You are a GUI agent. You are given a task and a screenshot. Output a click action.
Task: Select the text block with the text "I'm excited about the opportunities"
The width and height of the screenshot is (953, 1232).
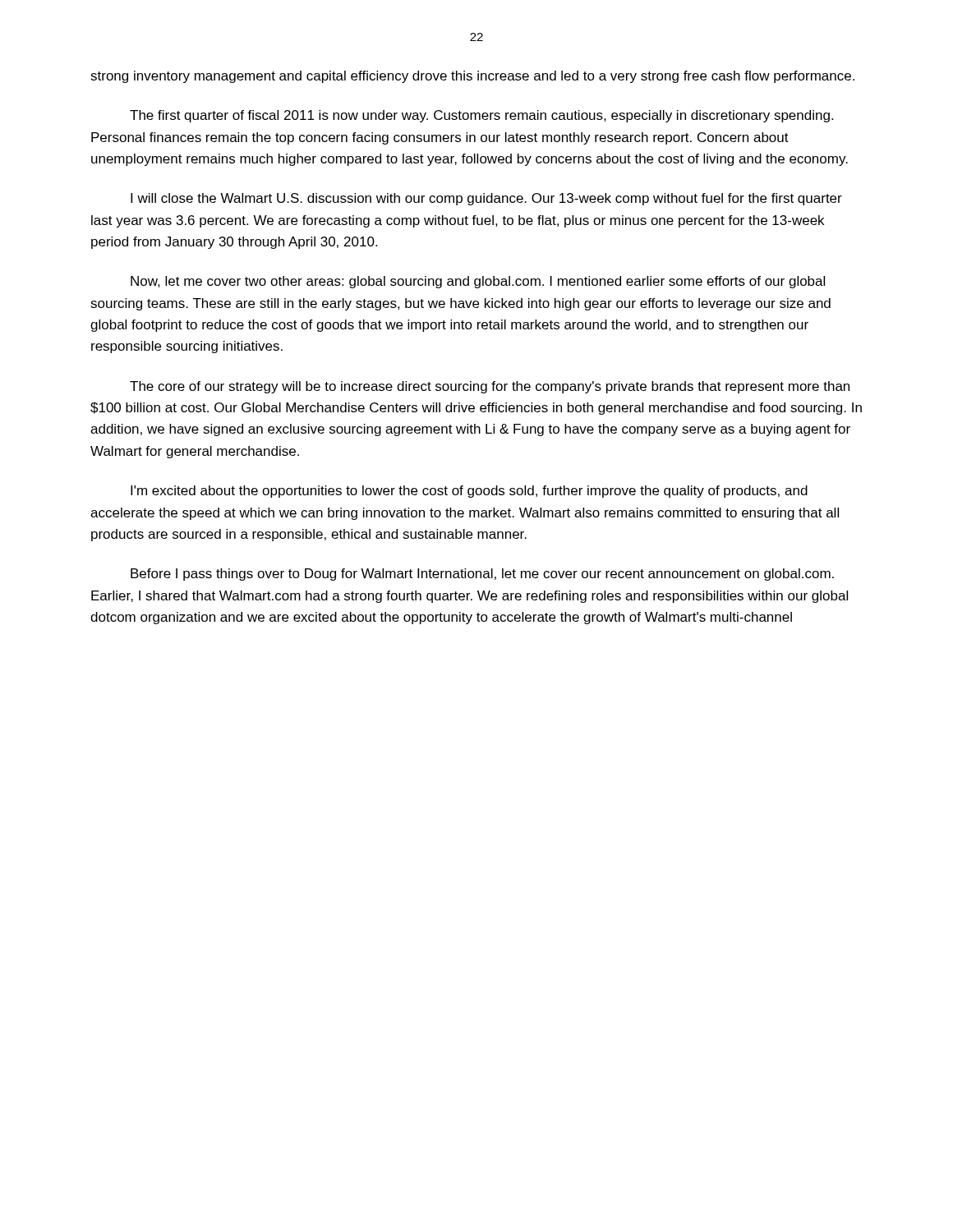(x=465, y=513)
